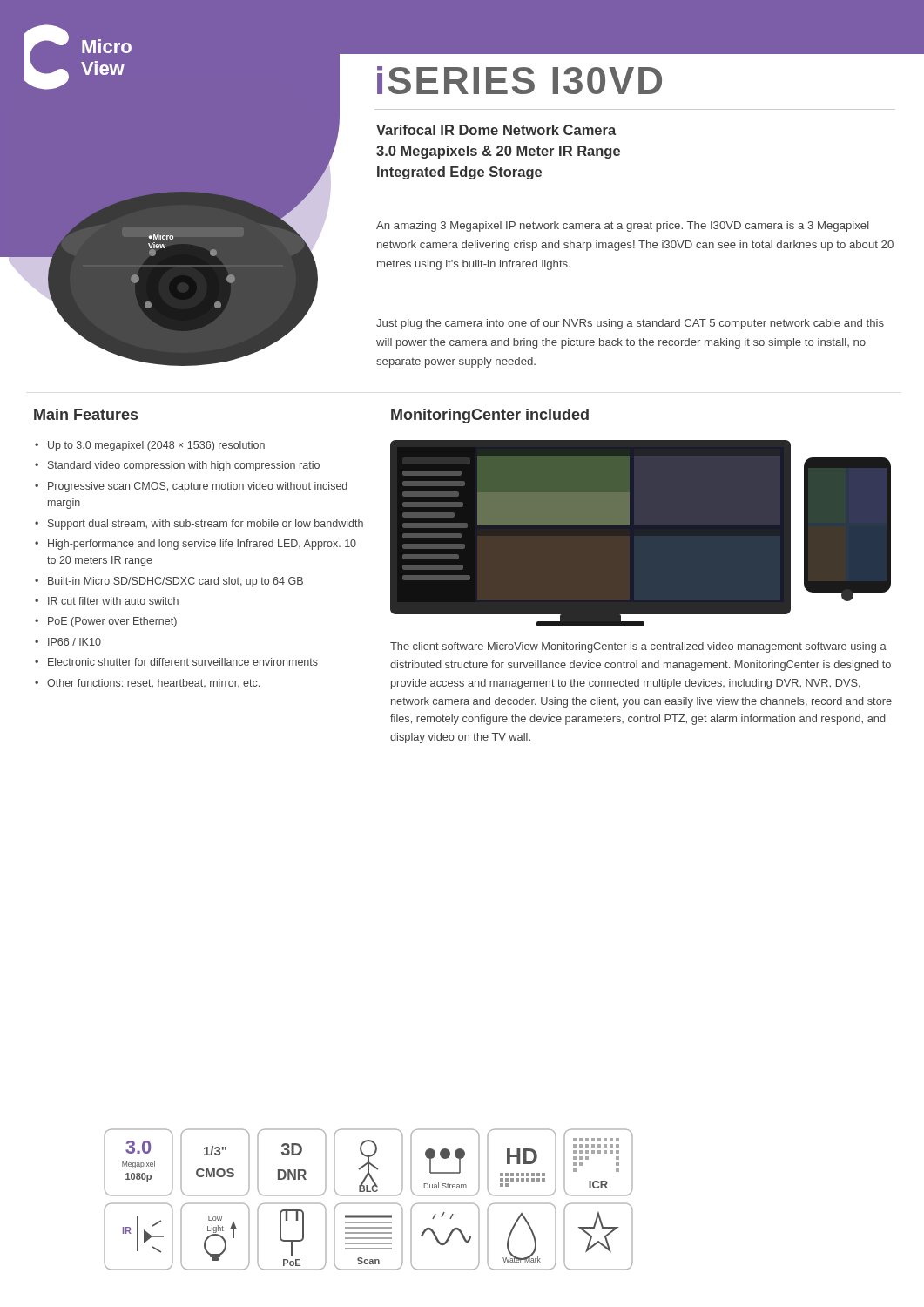Click on the text block with the text "The client software MicroView"
The image size is (924, 1307).
[641, 691]
